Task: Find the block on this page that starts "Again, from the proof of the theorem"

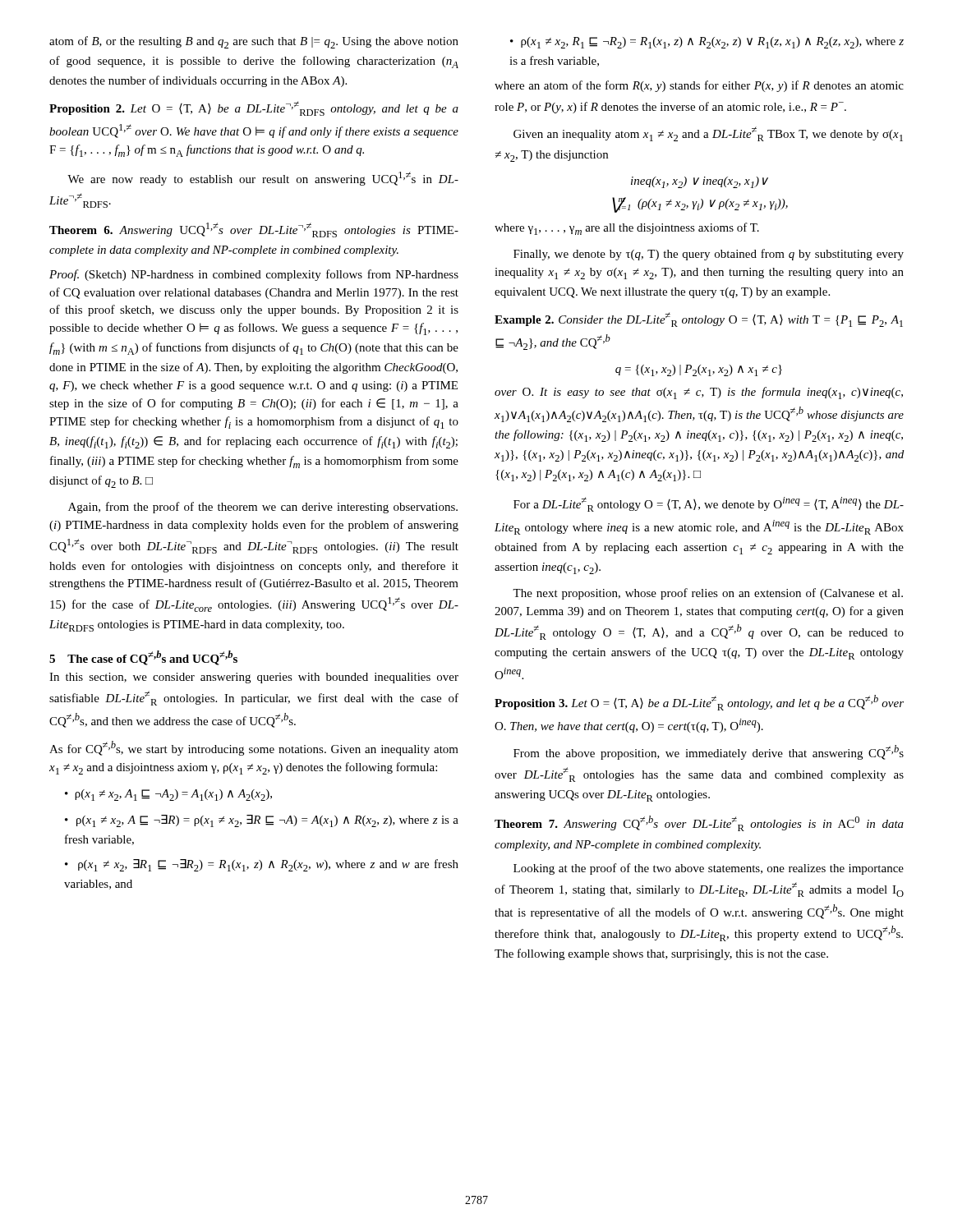Action: 254,567
